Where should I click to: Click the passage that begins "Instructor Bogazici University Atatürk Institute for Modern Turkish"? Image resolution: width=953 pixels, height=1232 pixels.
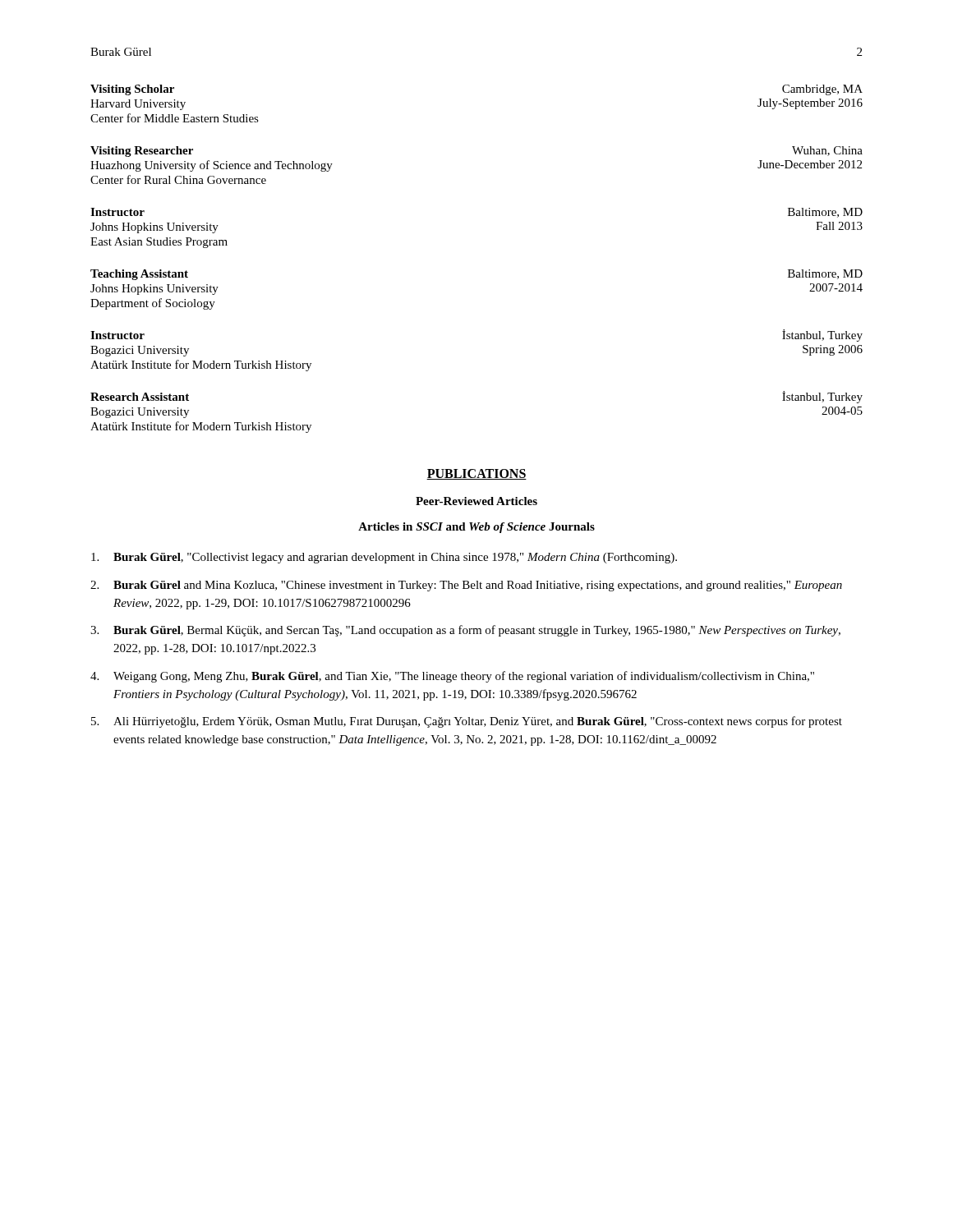click(112, 336)
